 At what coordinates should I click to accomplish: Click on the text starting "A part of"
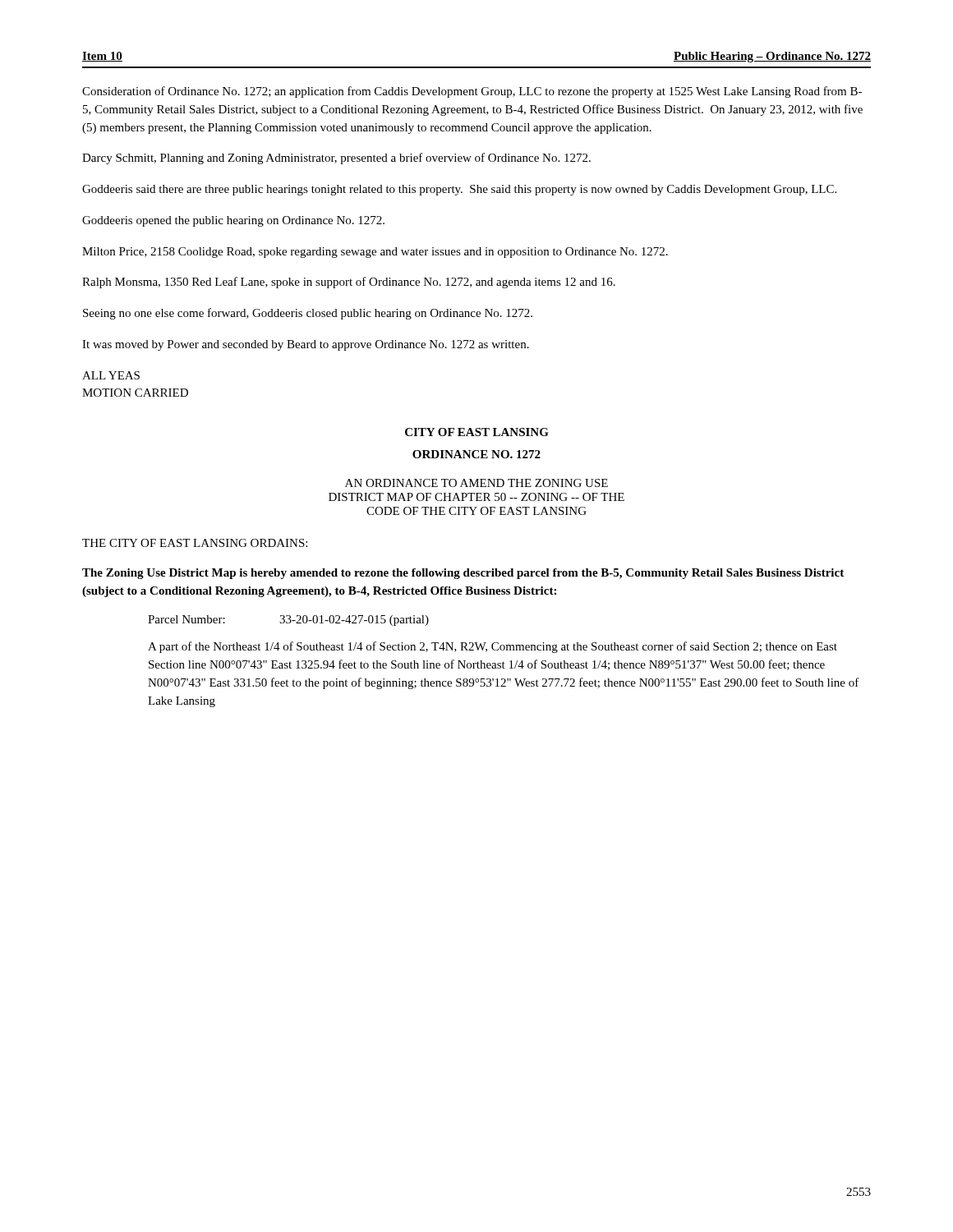pos(503,673)
